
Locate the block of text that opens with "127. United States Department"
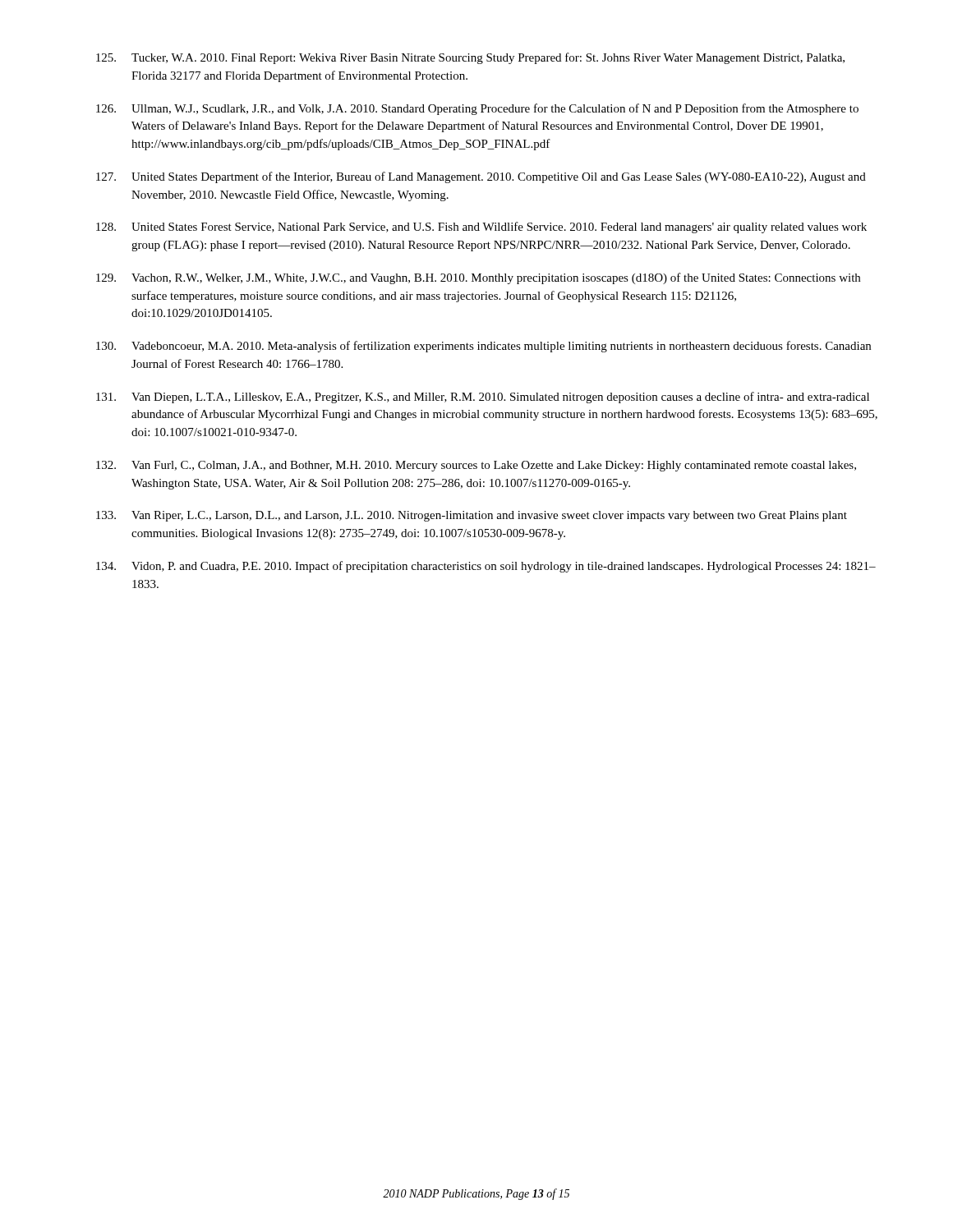tap(476, 186)
